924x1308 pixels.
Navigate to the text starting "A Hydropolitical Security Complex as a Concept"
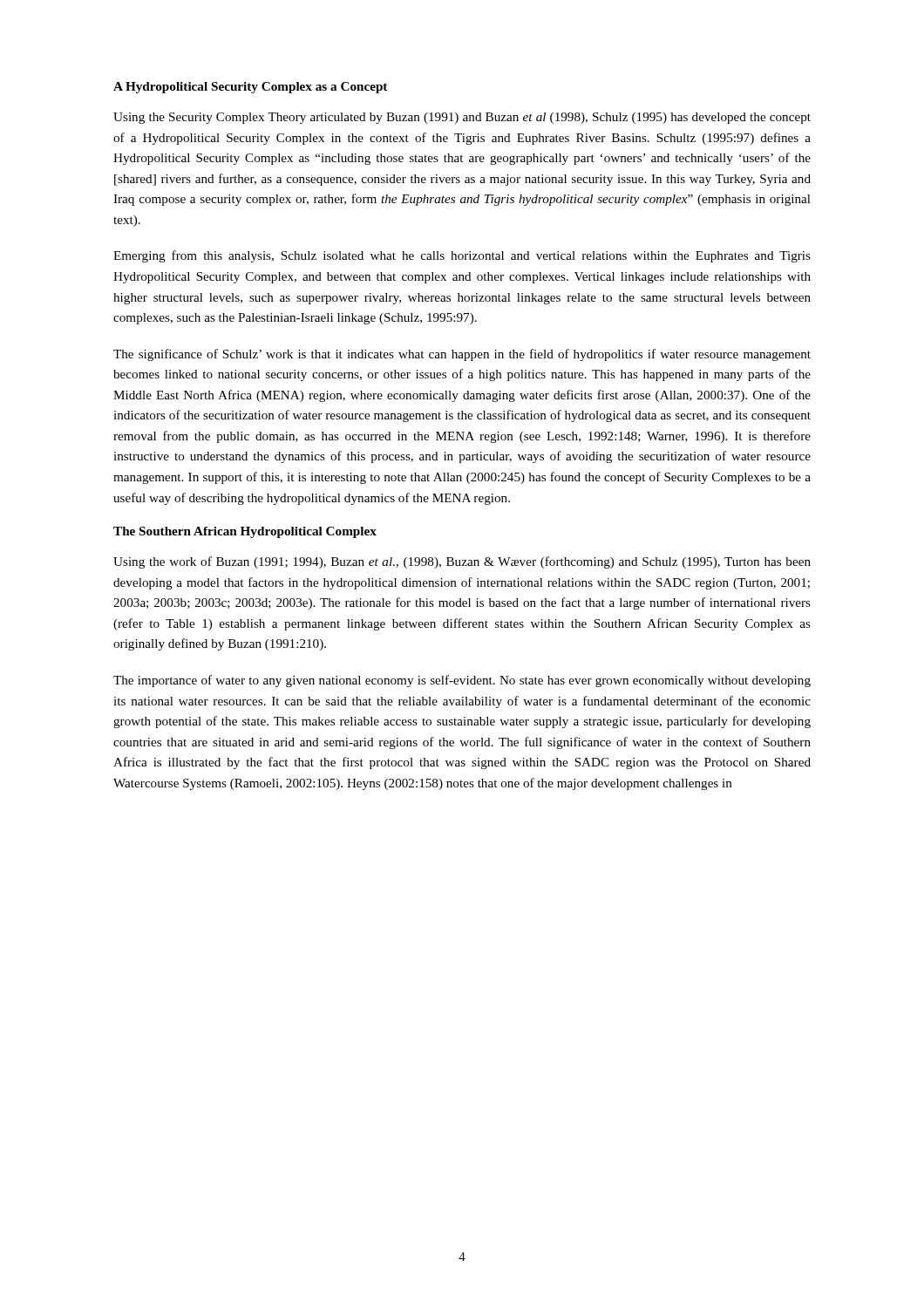250,86
